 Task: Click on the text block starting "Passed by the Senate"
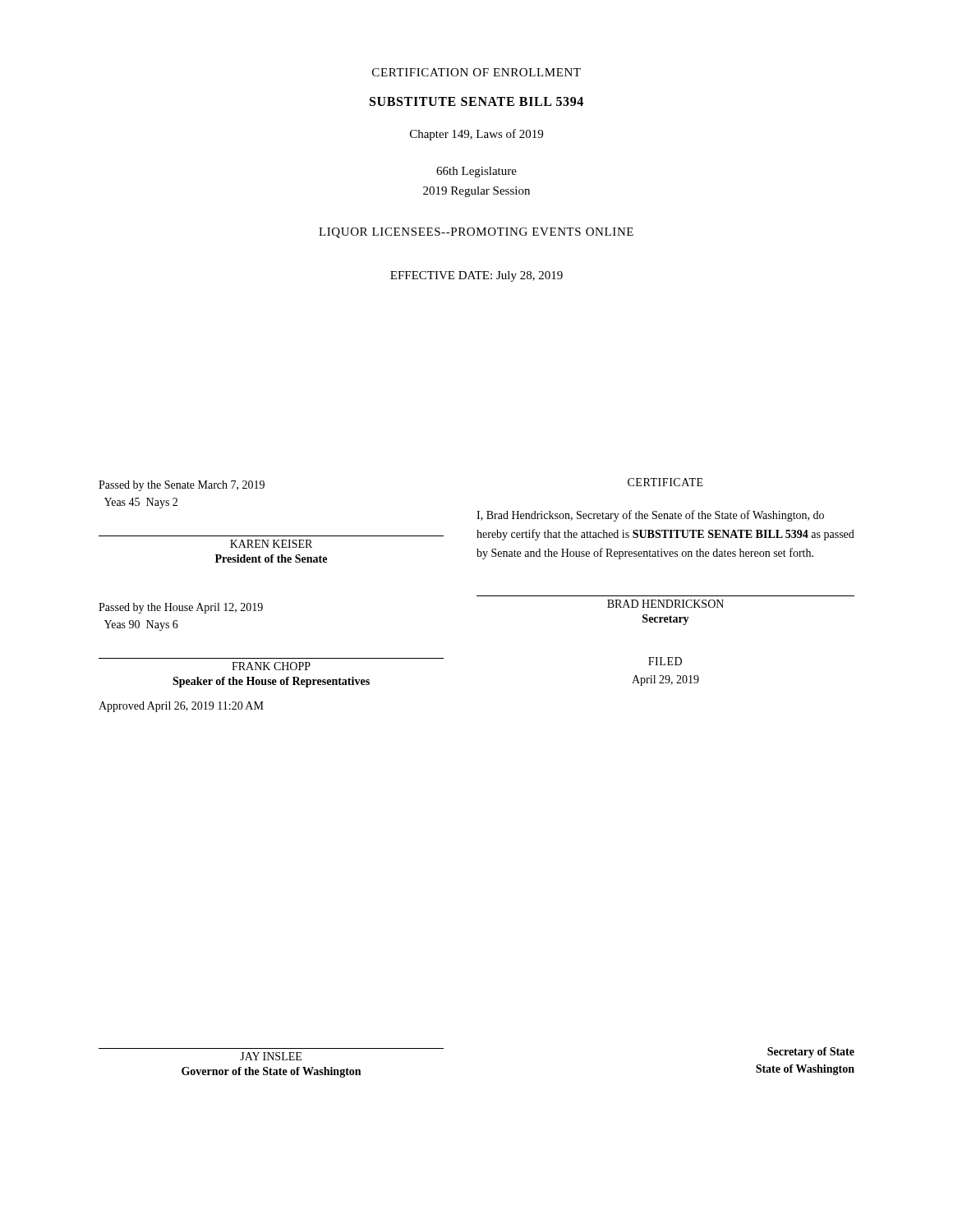182,494
